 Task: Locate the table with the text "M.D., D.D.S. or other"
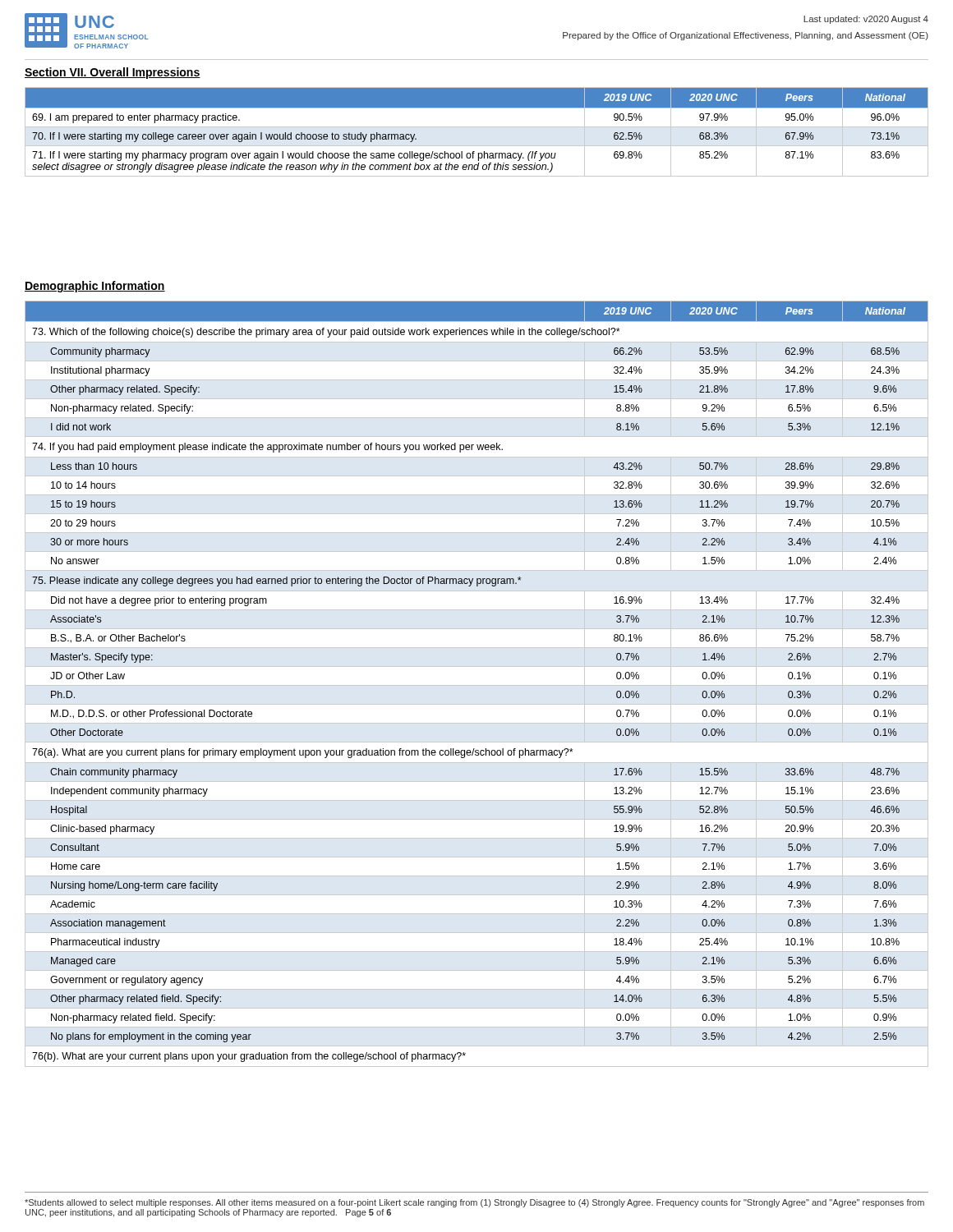pyautogui.click(x=476, y=684)
